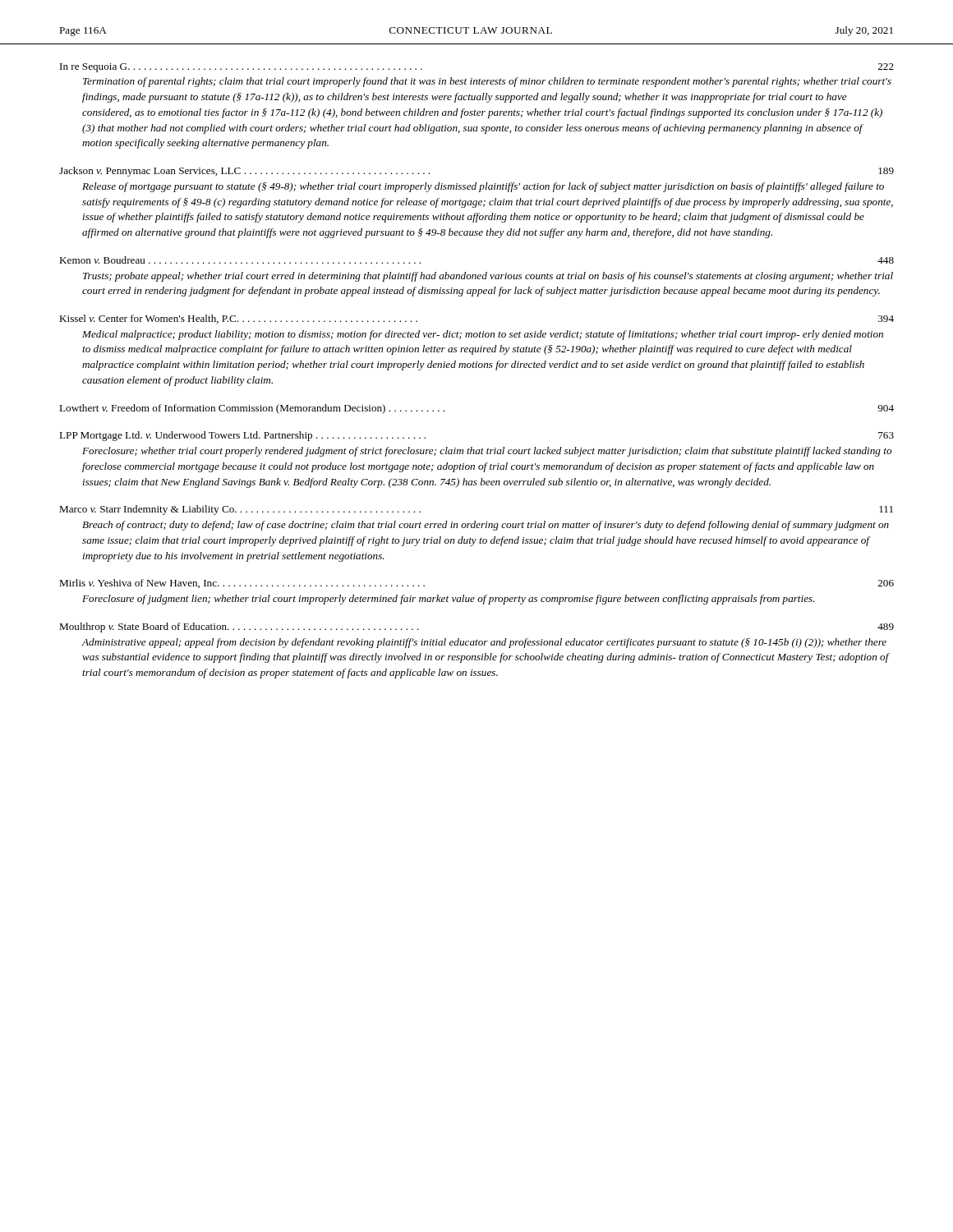
Task: Find the list item containing "Moulthrop v. State Board"
Action: point(476,650)
